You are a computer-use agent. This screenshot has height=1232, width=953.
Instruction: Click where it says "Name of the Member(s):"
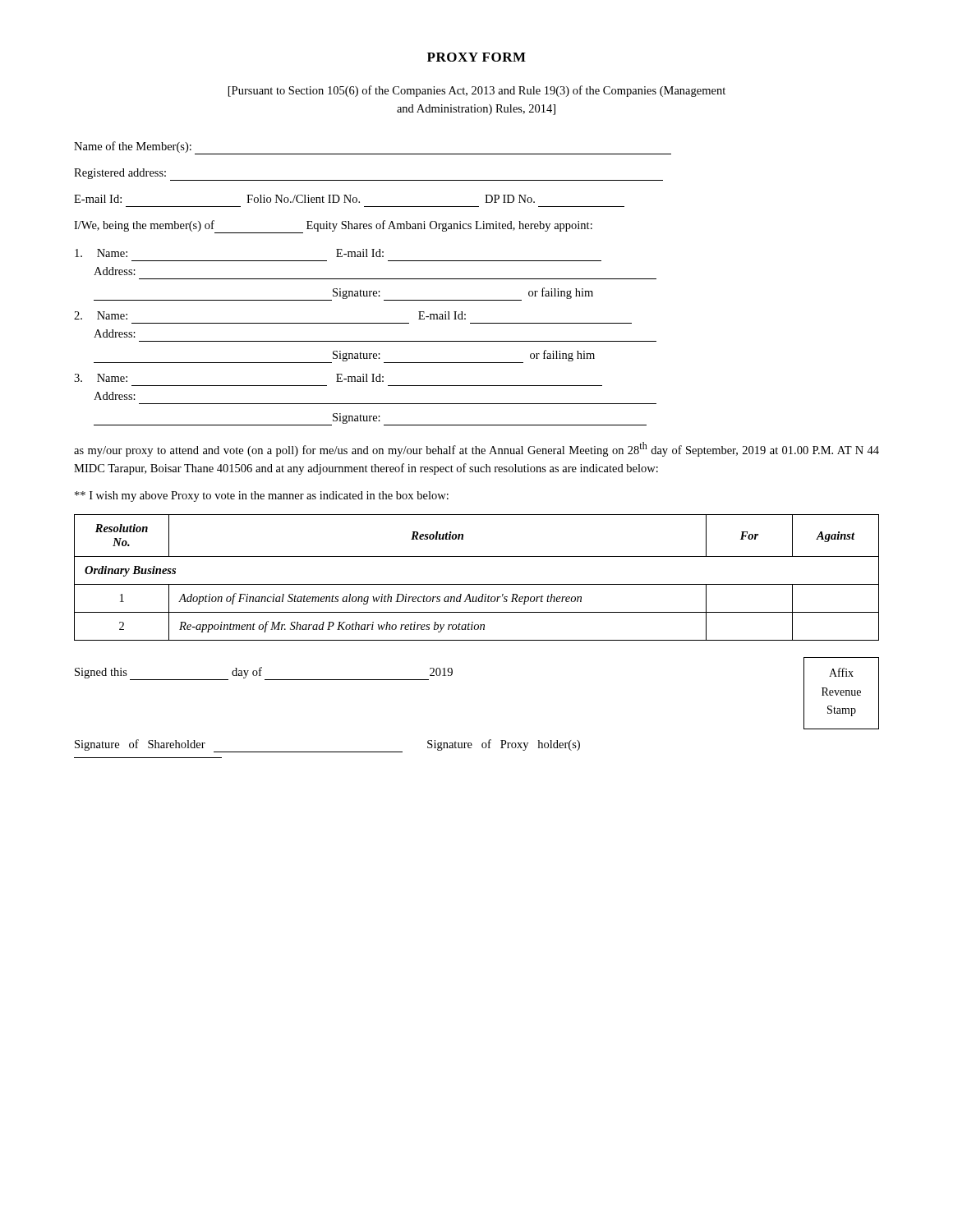tap(373, 147)
